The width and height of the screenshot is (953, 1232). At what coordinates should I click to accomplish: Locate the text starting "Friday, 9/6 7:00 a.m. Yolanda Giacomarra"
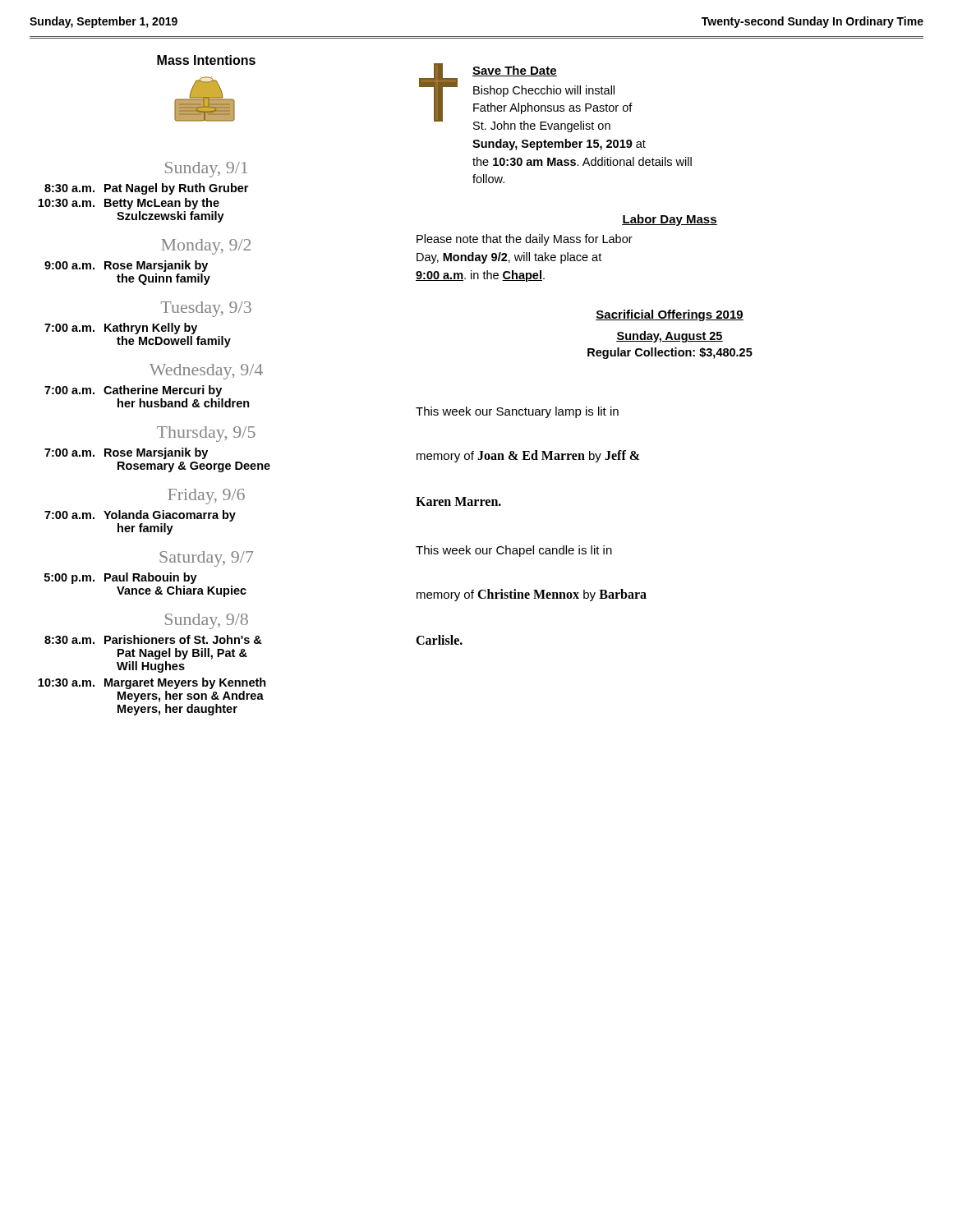206,509
